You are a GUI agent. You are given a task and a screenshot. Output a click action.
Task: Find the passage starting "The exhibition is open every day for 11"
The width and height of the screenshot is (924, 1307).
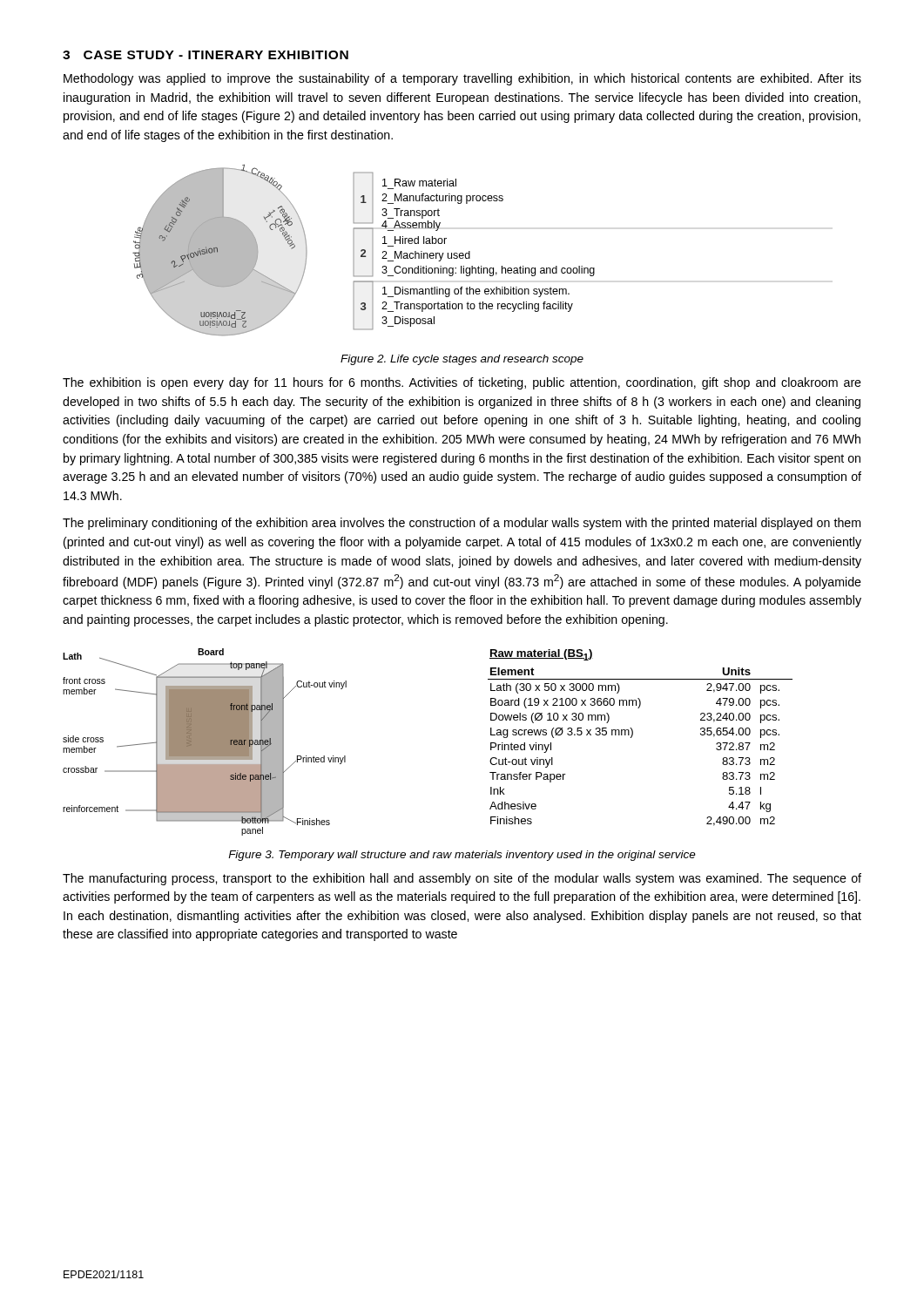coord(462,439)
